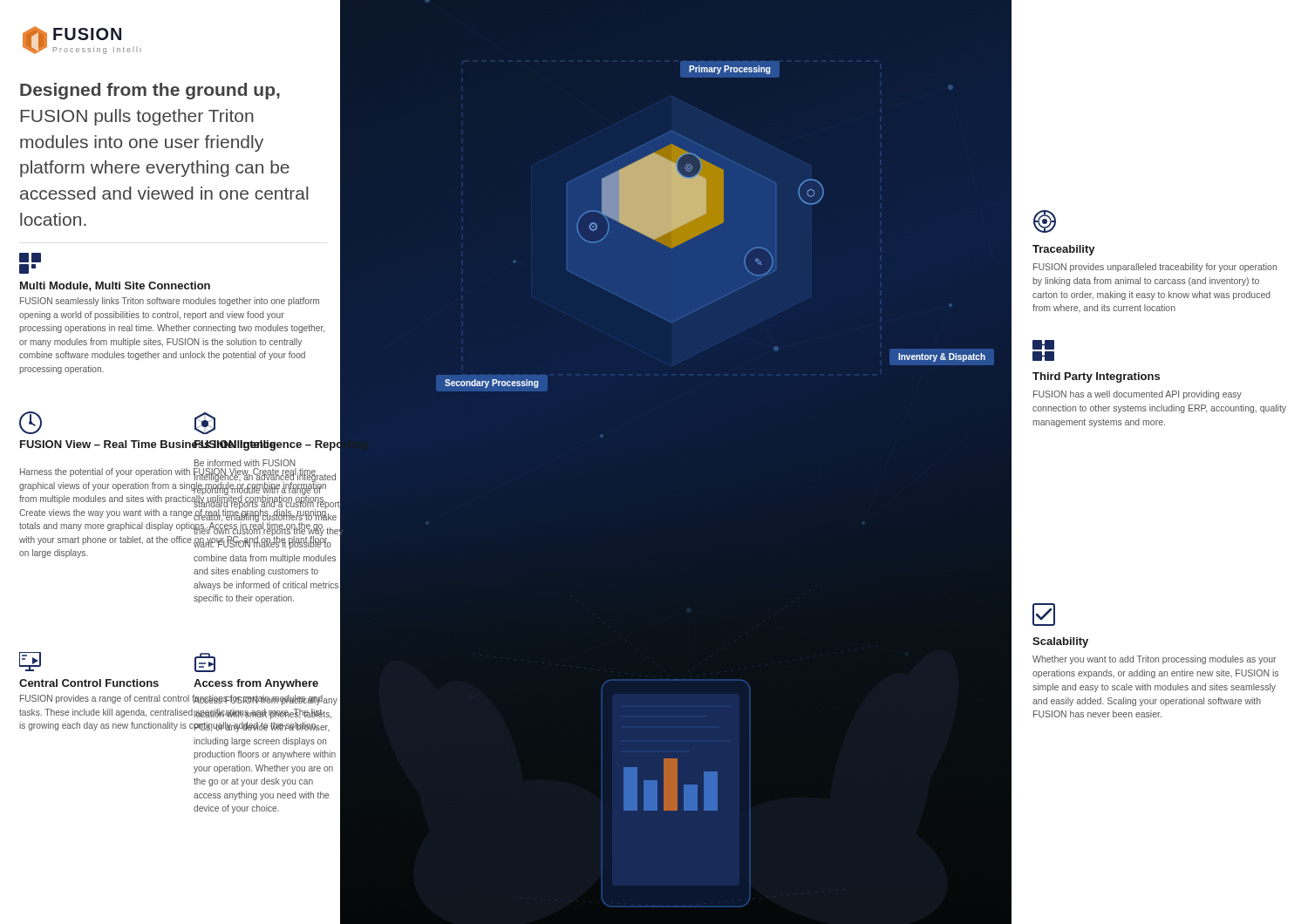Click on the block starting "FUSION provides a range of central control functions"
This screenshot has height=924, width=1308.
(171, 712)
